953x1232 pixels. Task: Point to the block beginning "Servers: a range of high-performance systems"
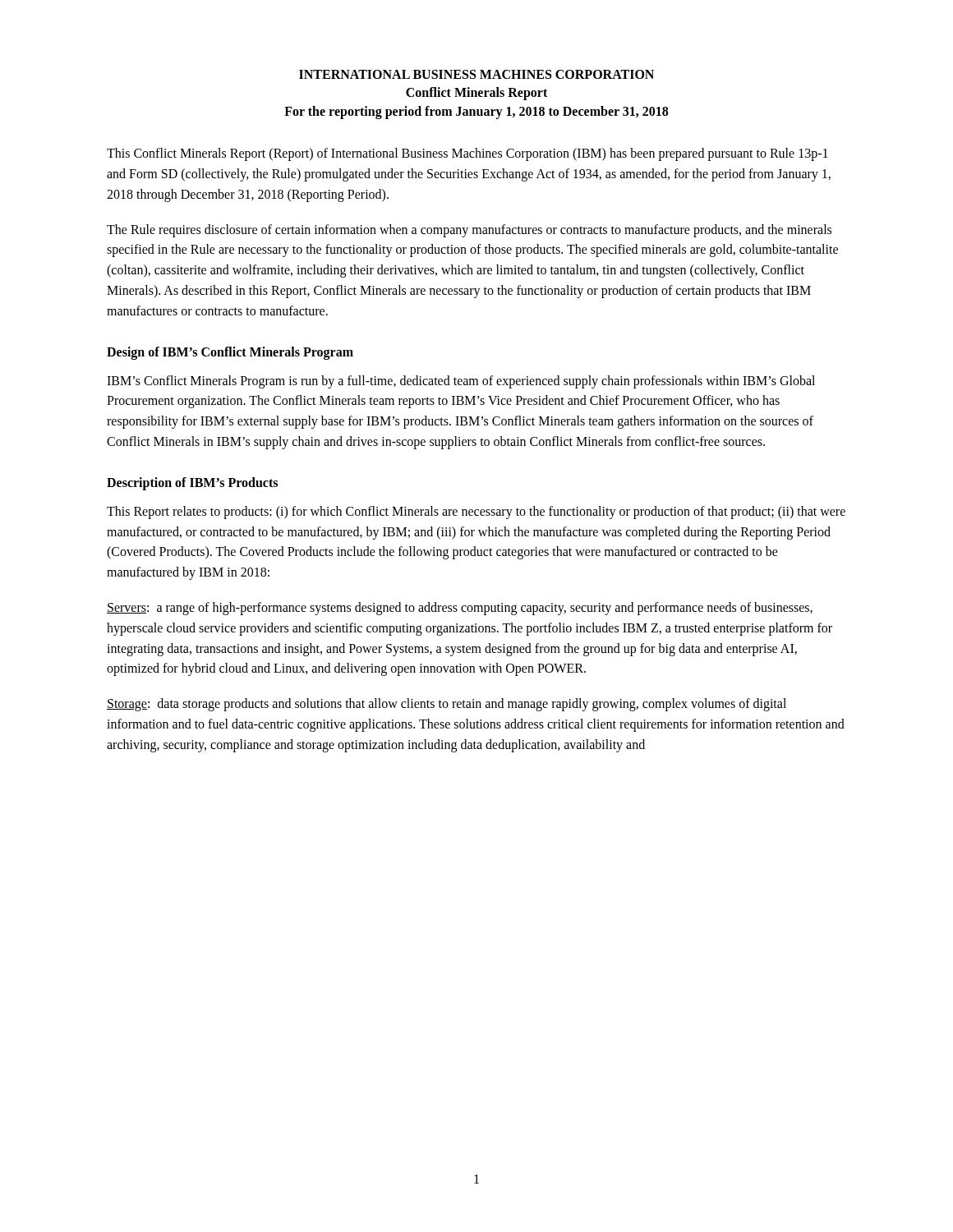tap(470, 638)
